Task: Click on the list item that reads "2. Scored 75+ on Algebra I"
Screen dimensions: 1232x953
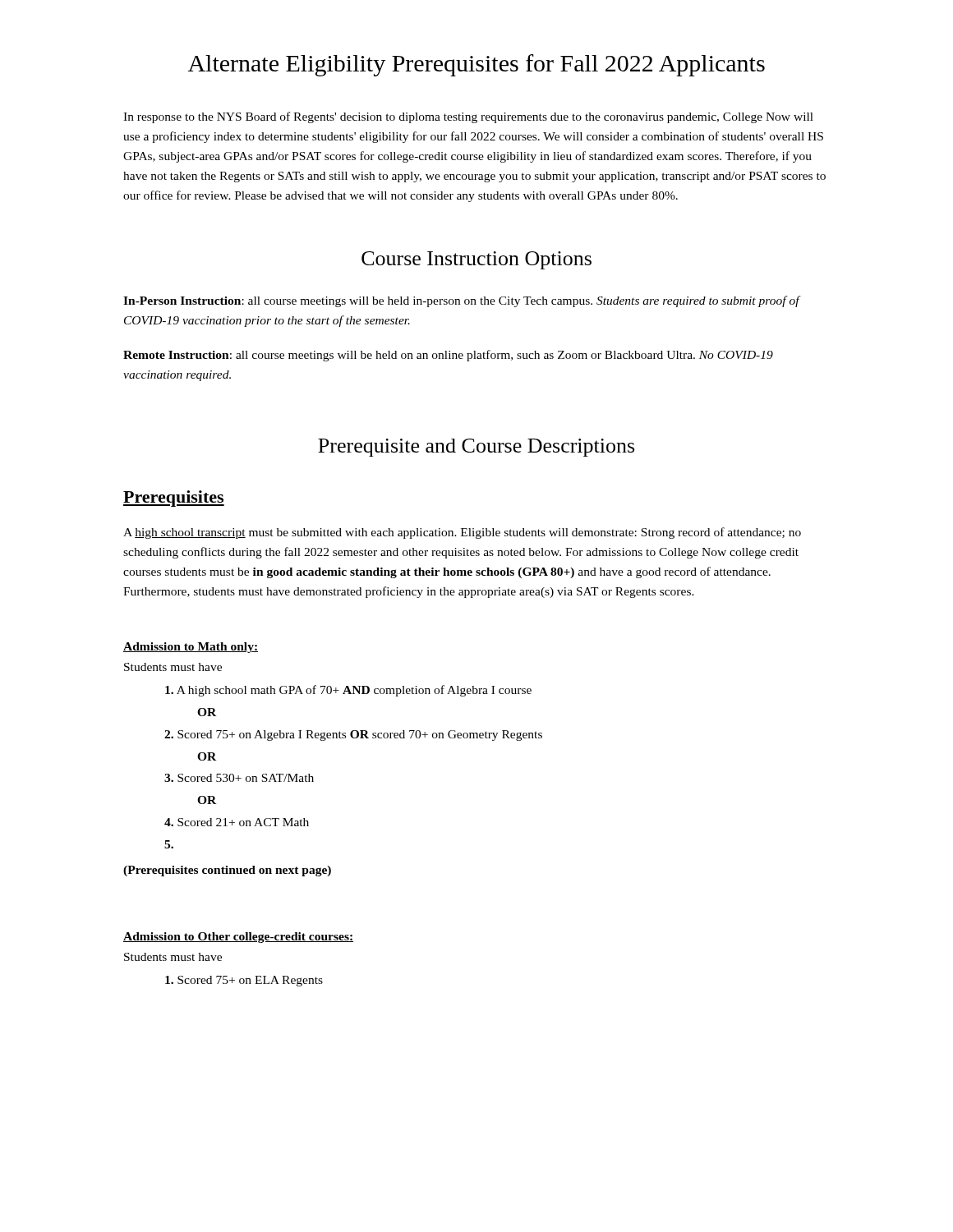Action: coord(353,734)
